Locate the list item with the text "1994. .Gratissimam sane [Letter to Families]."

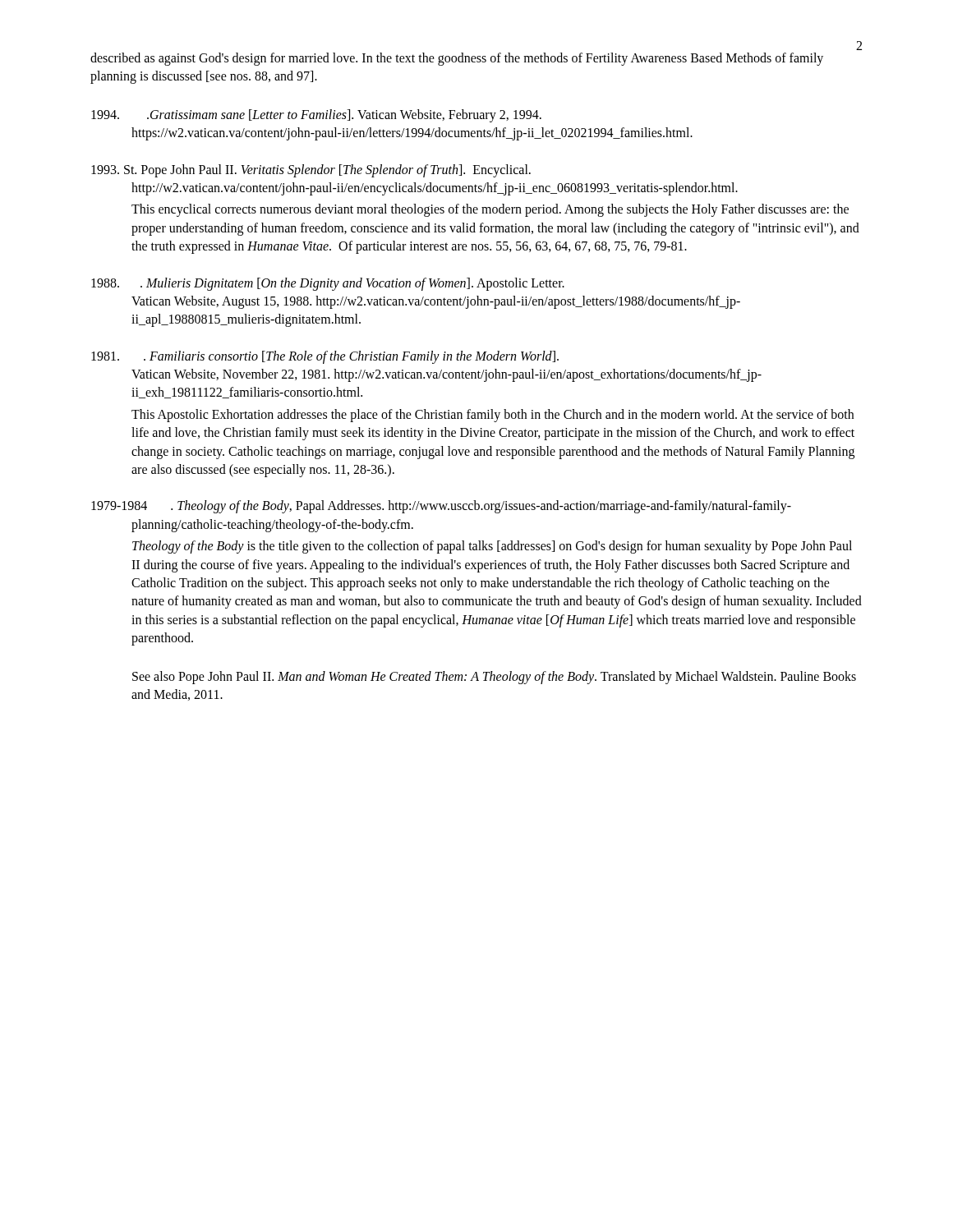point(476,124)
